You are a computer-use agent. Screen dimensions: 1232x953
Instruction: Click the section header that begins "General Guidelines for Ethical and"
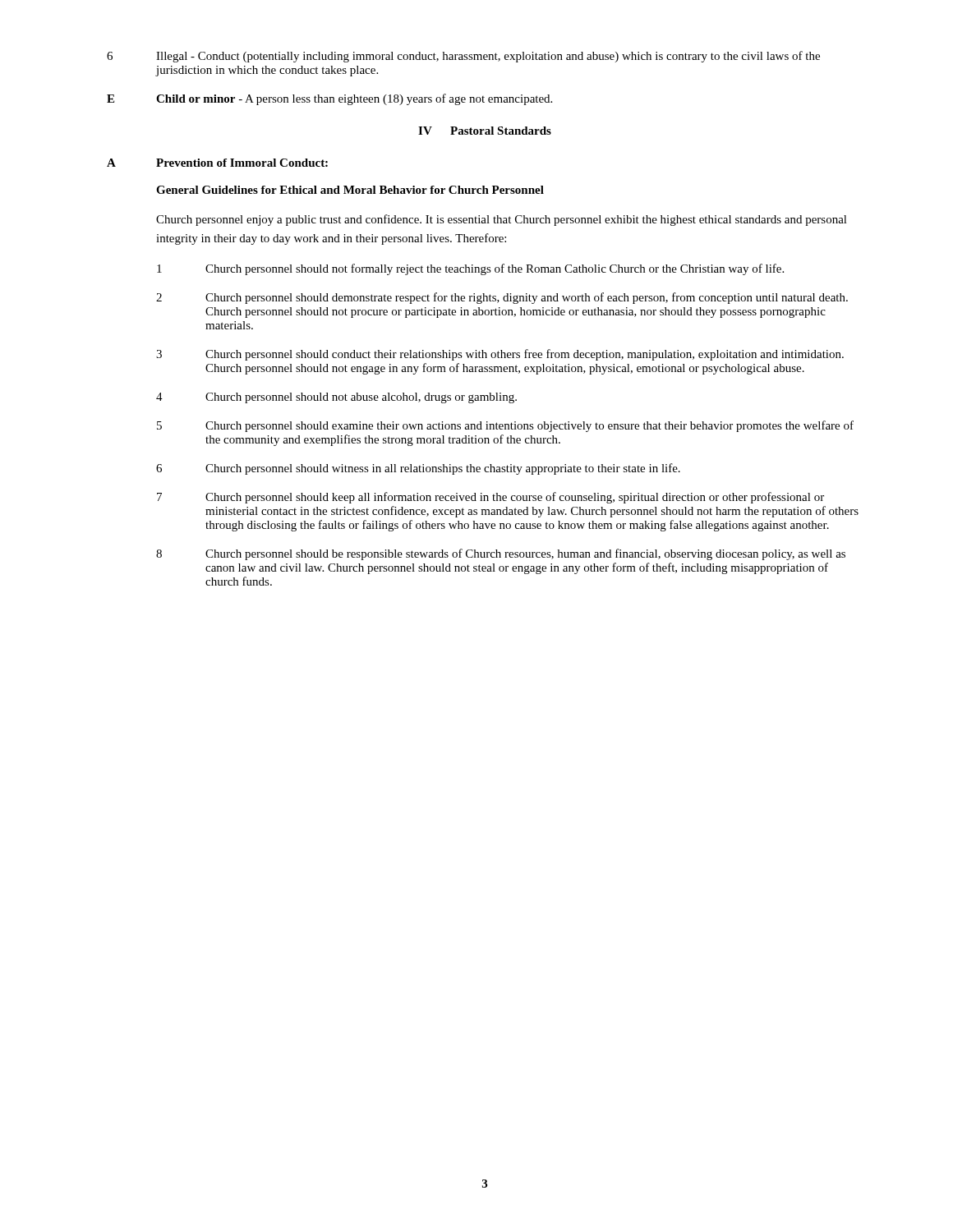(x=509, y=190)
